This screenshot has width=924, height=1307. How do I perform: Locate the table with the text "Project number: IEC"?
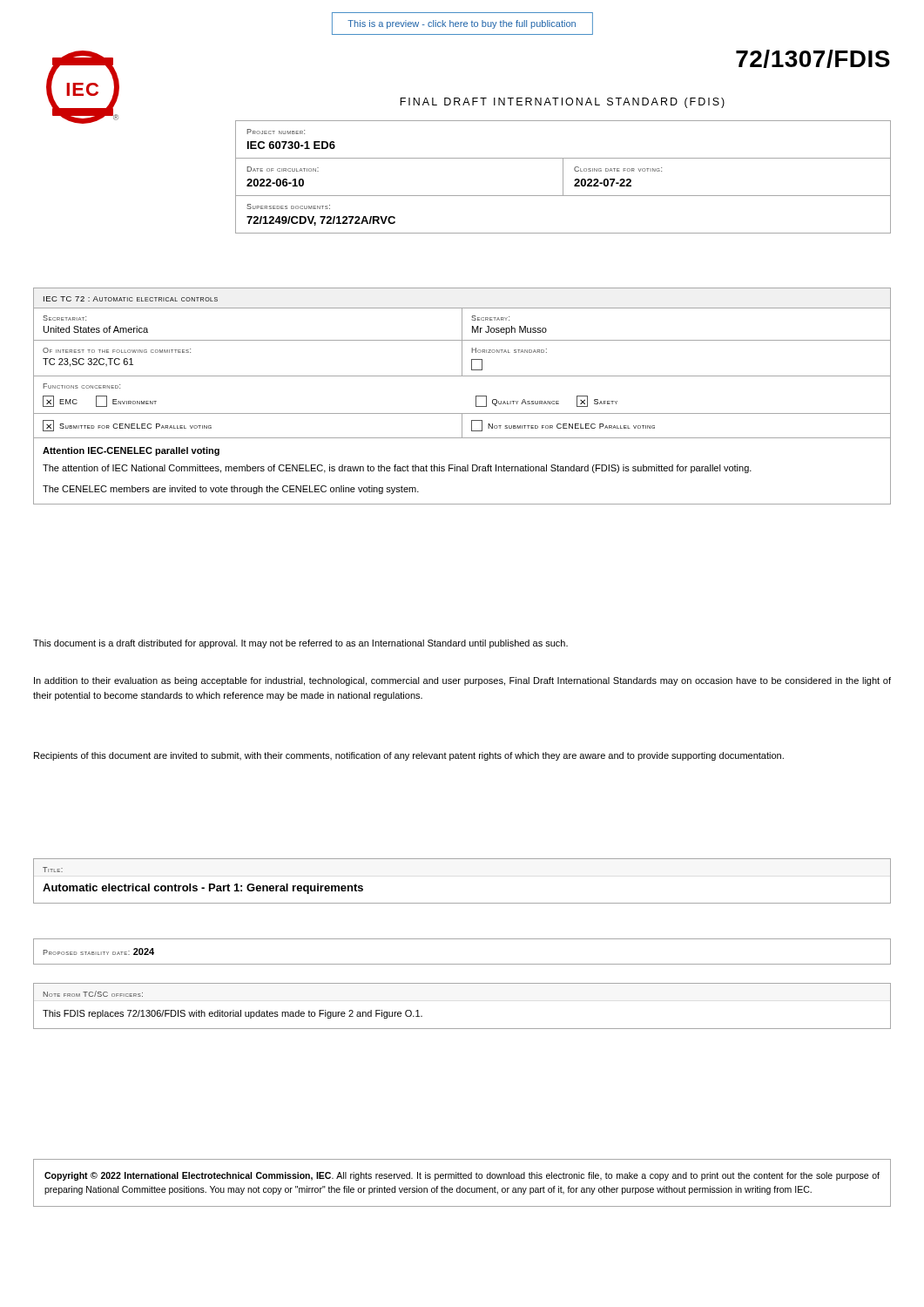[x=563, y=177]
